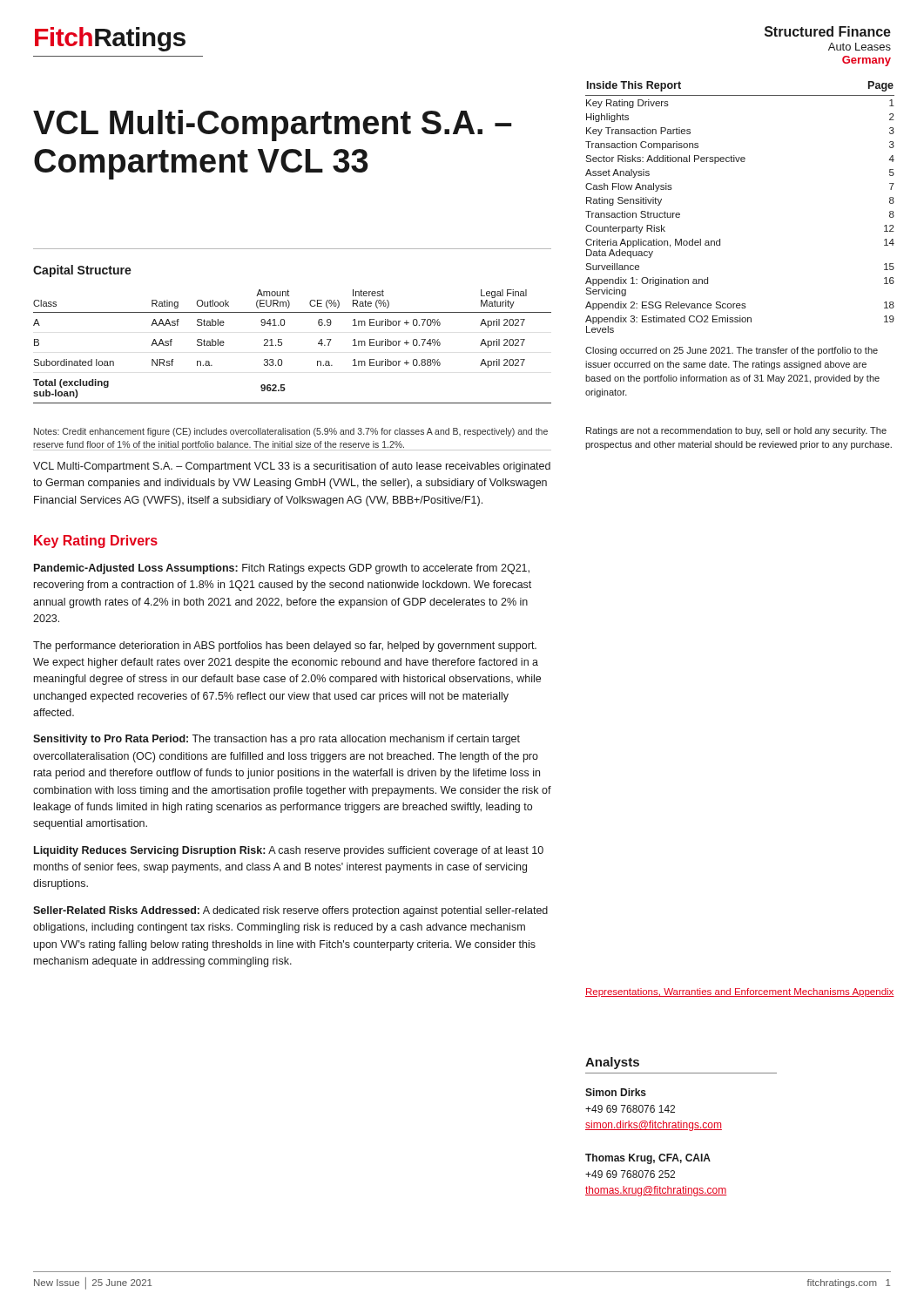Select the block starting "Thomas Krug, CFA, CAIA +49 69 768076"

pyautogui.click(x=648, y=1159)
